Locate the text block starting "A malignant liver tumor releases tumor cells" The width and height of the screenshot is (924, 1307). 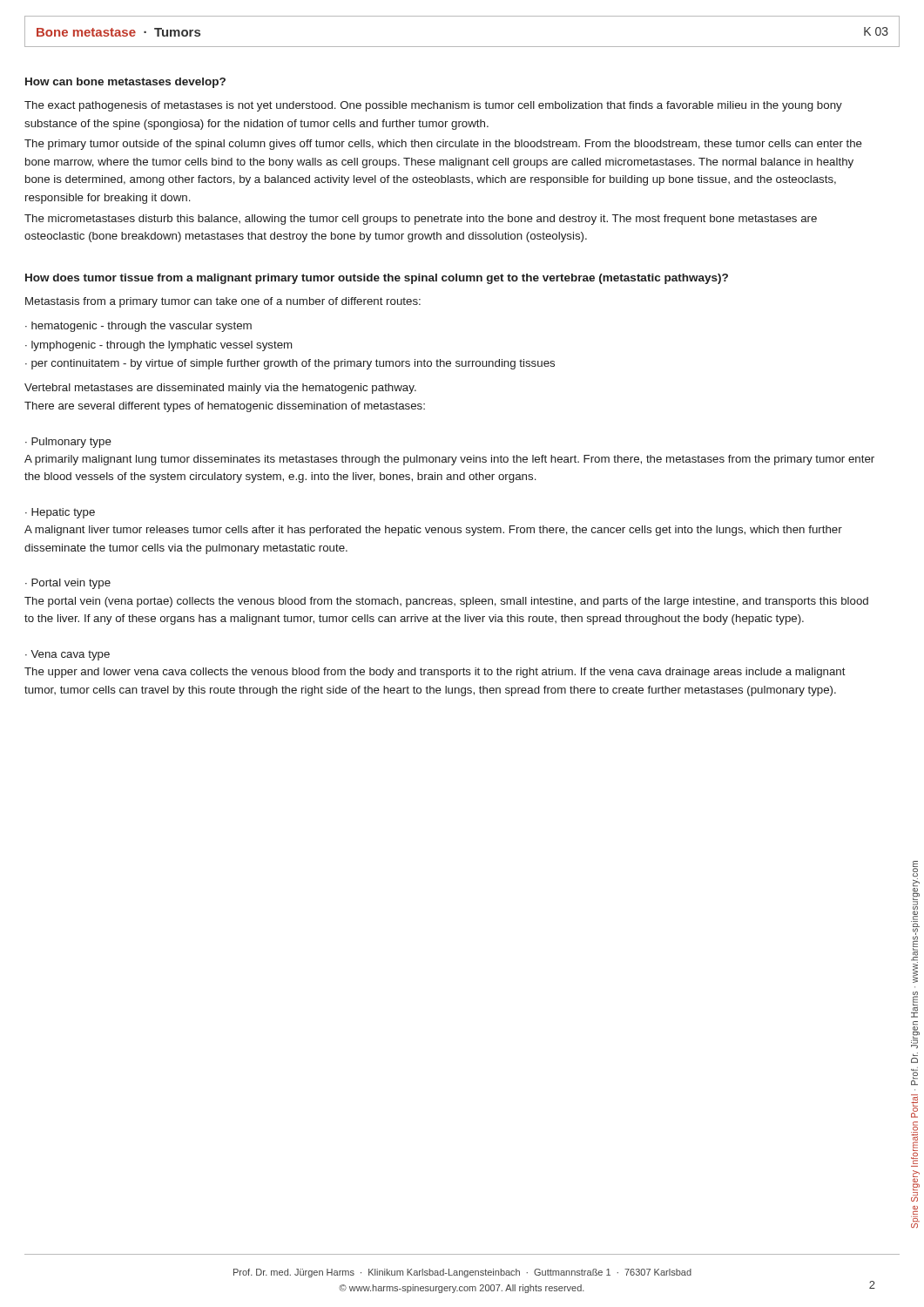click(x=450, y=539)
